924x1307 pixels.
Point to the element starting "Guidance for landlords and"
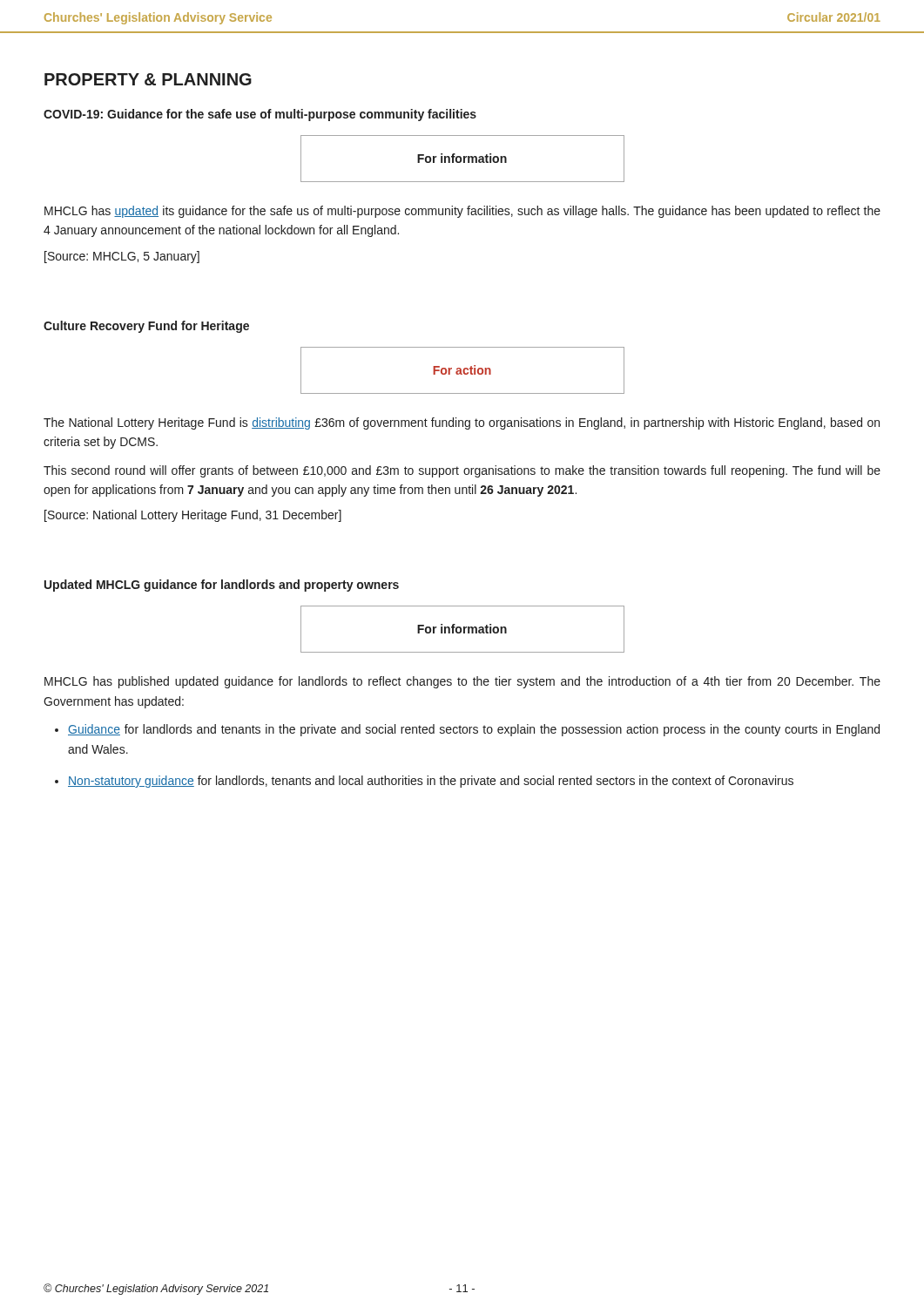(474, 739)
